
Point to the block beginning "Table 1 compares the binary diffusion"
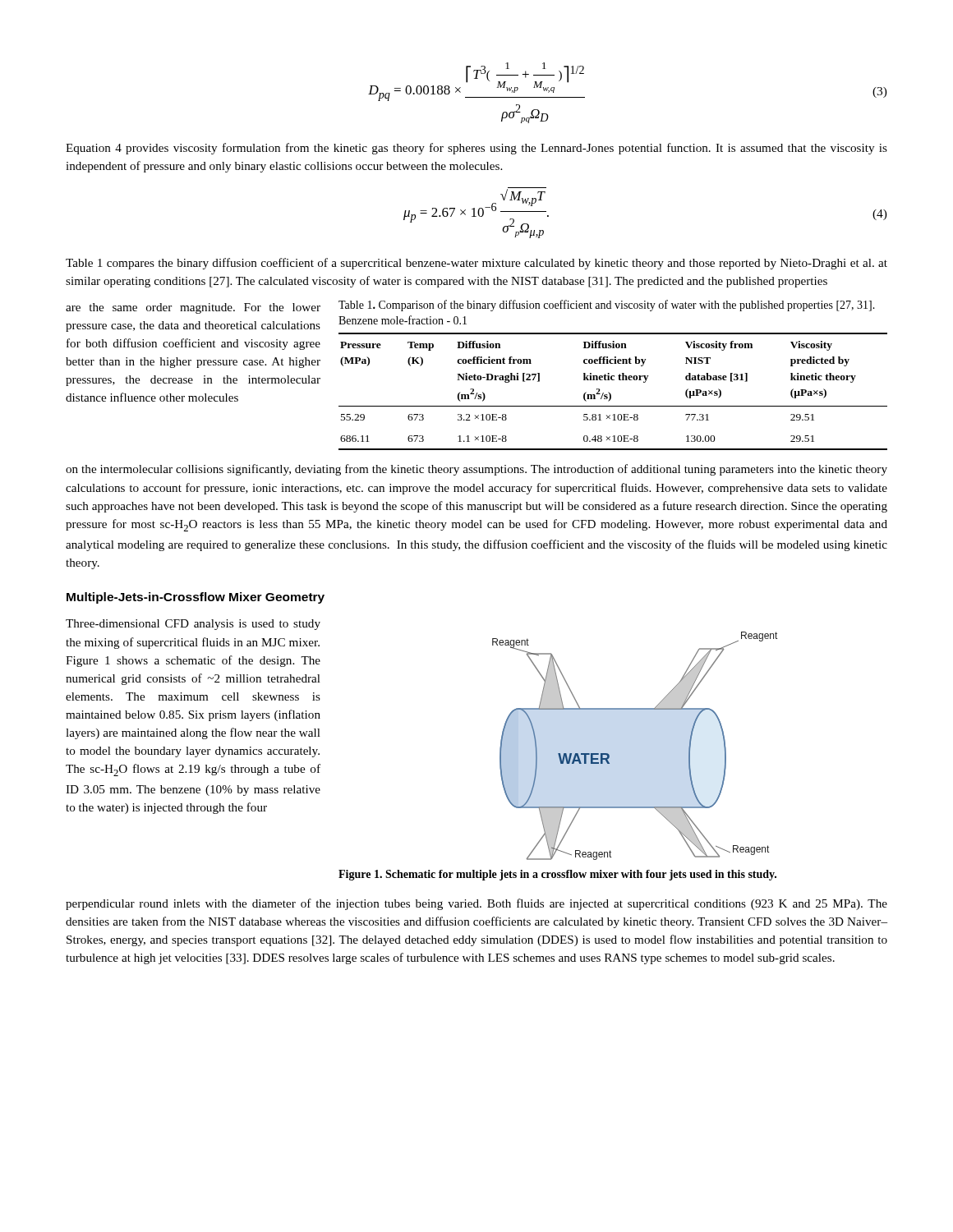coord(476,271)
